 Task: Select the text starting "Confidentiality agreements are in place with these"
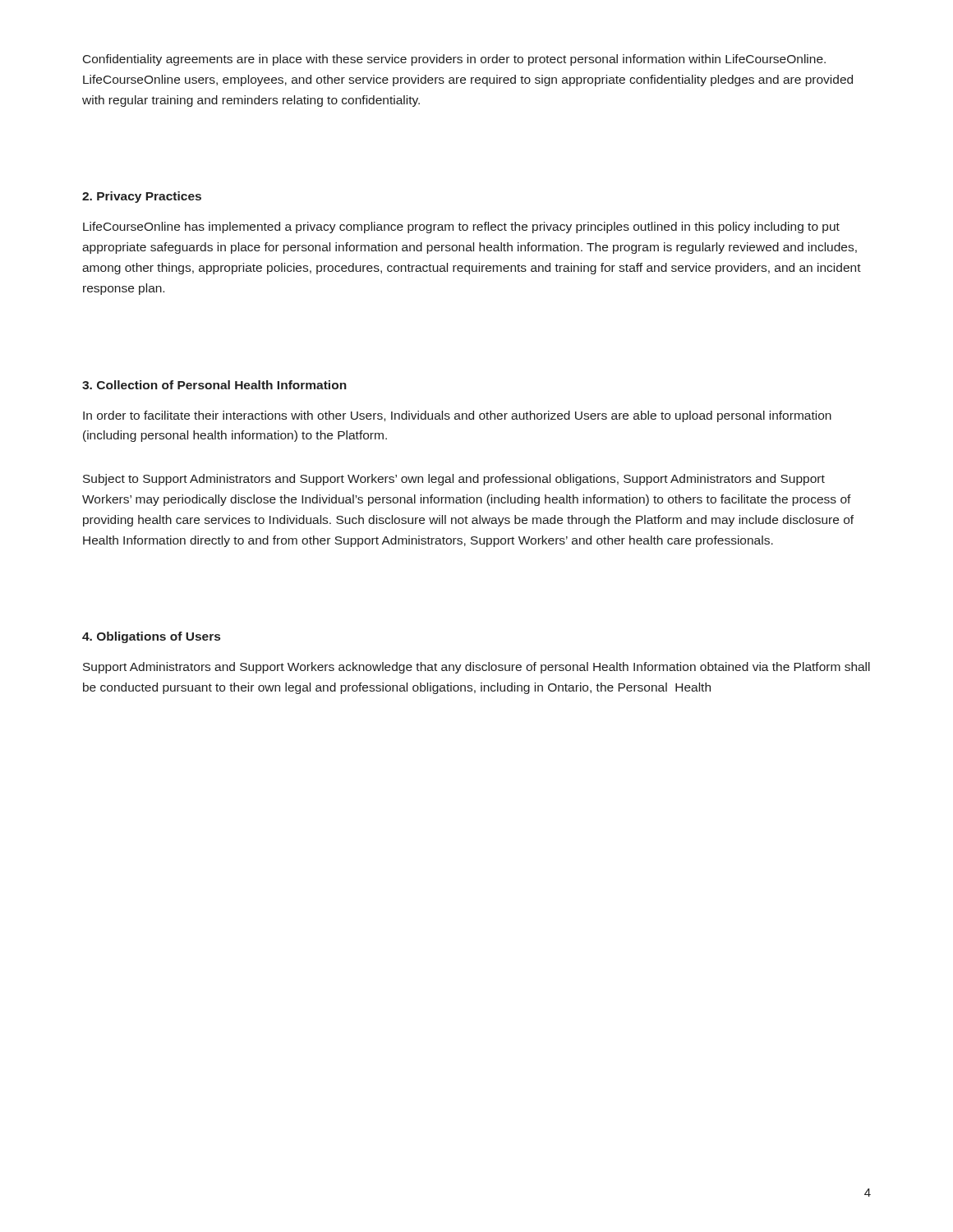(x=468, y=79)
